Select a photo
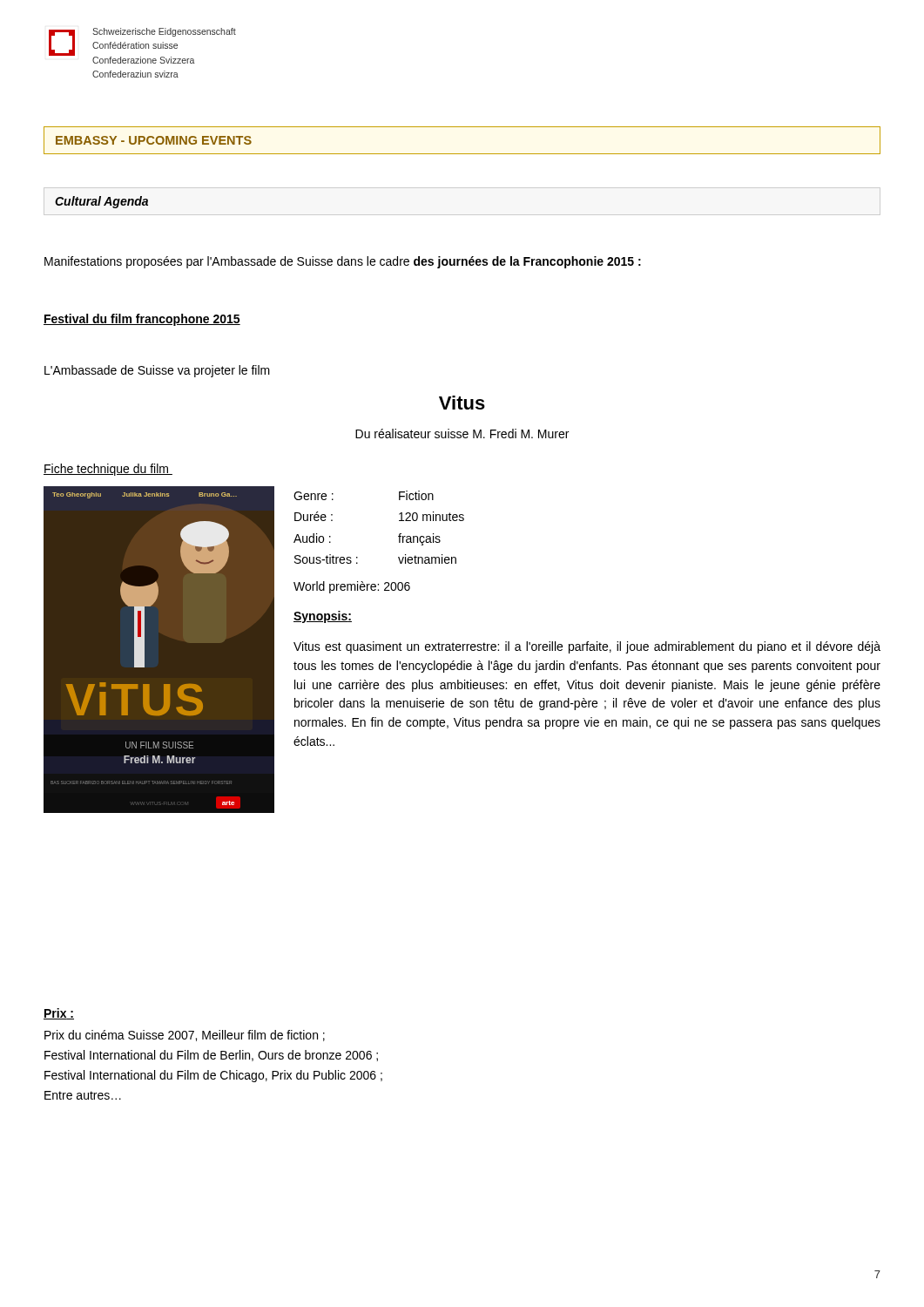The height and width of the screenshot is (1307, 924). [159, 650]
